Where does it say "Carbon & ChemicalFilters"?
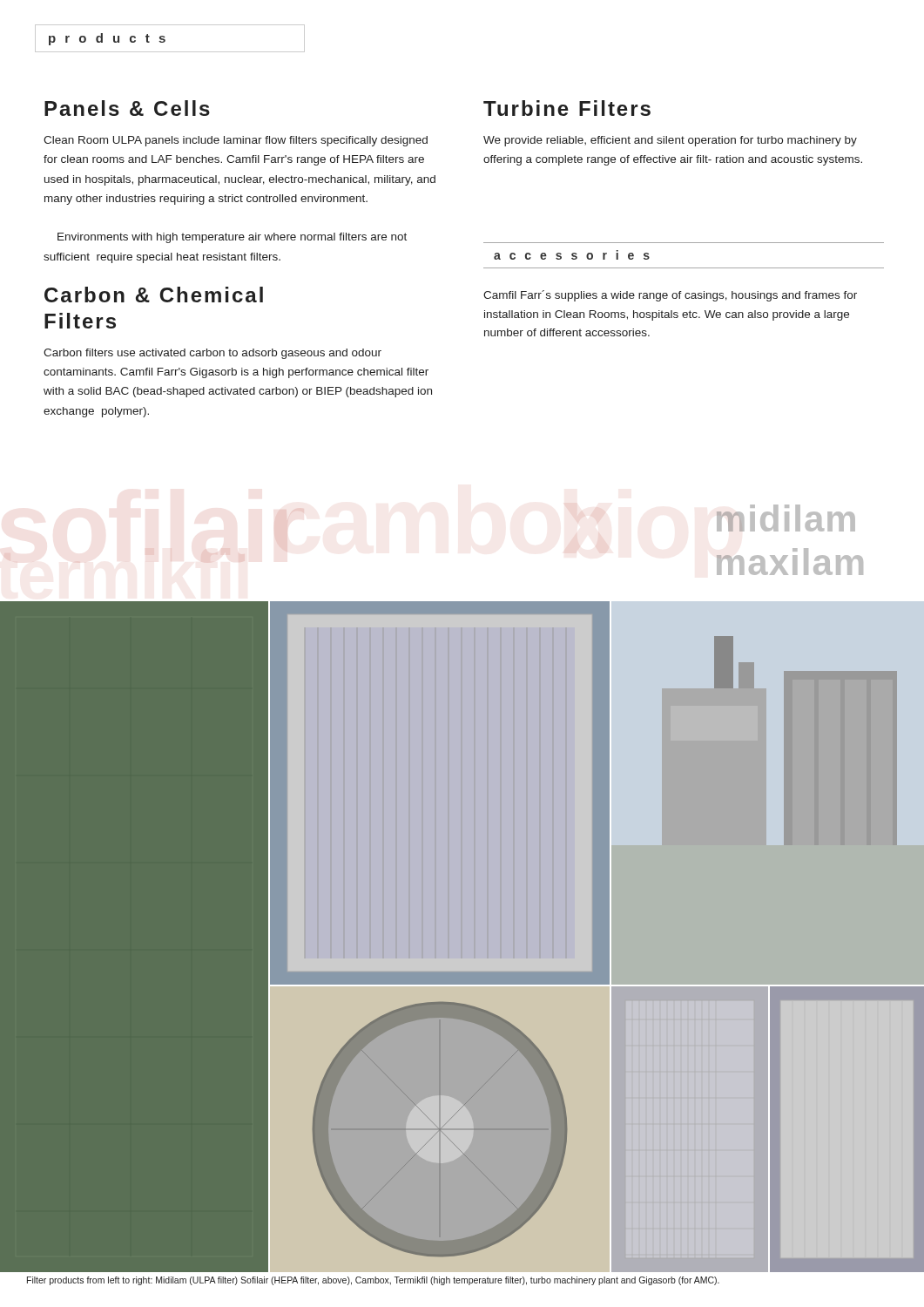This screenshot has width=924, height=1307. 155,308
